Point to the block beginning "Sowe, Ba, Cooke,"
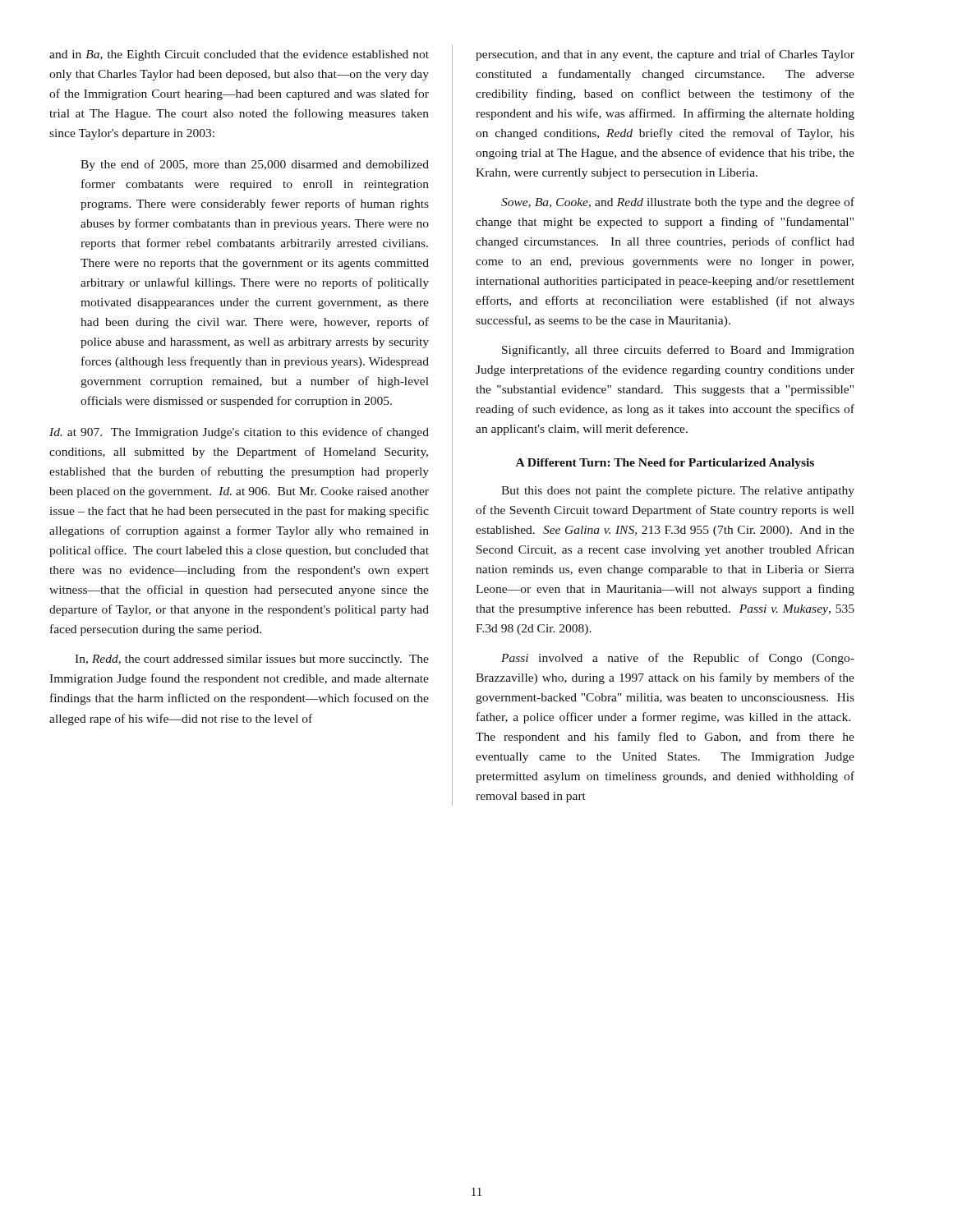 pos(665,261)
